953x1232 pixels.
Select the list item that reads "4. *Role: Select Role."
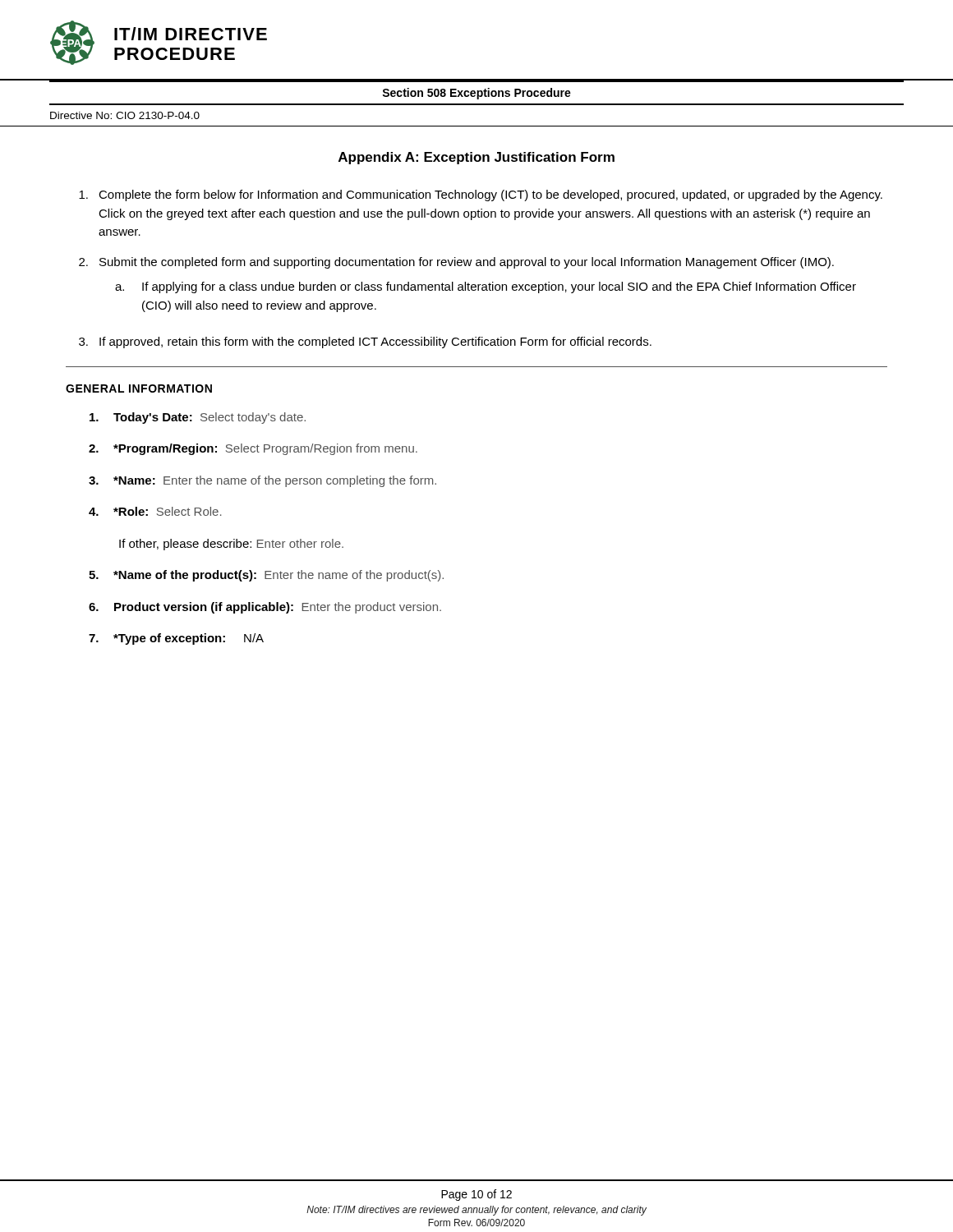pos(155,512)
